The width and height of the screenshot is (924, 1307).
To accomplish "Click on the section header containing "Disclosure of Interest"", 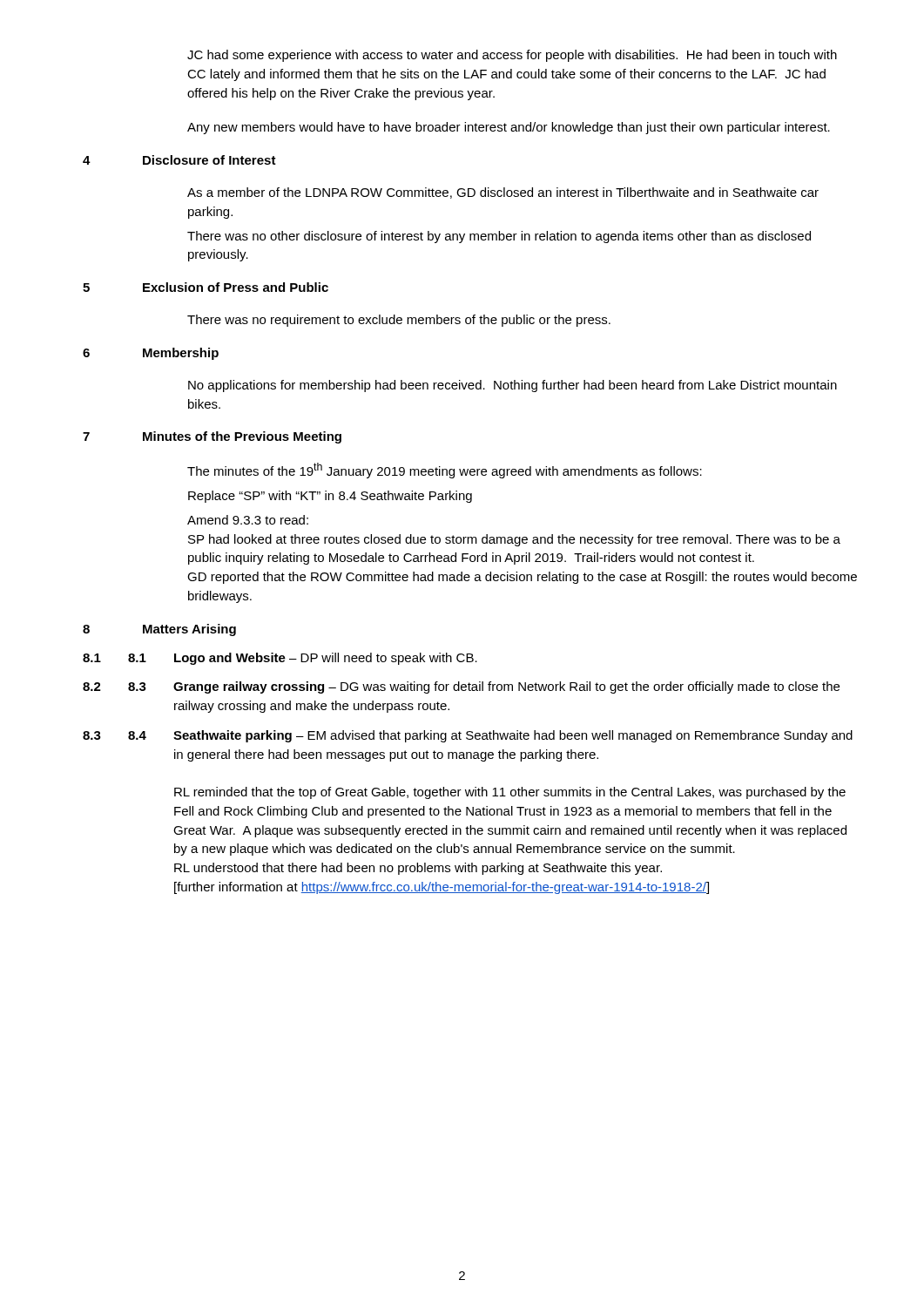I will tap(209, 160).
